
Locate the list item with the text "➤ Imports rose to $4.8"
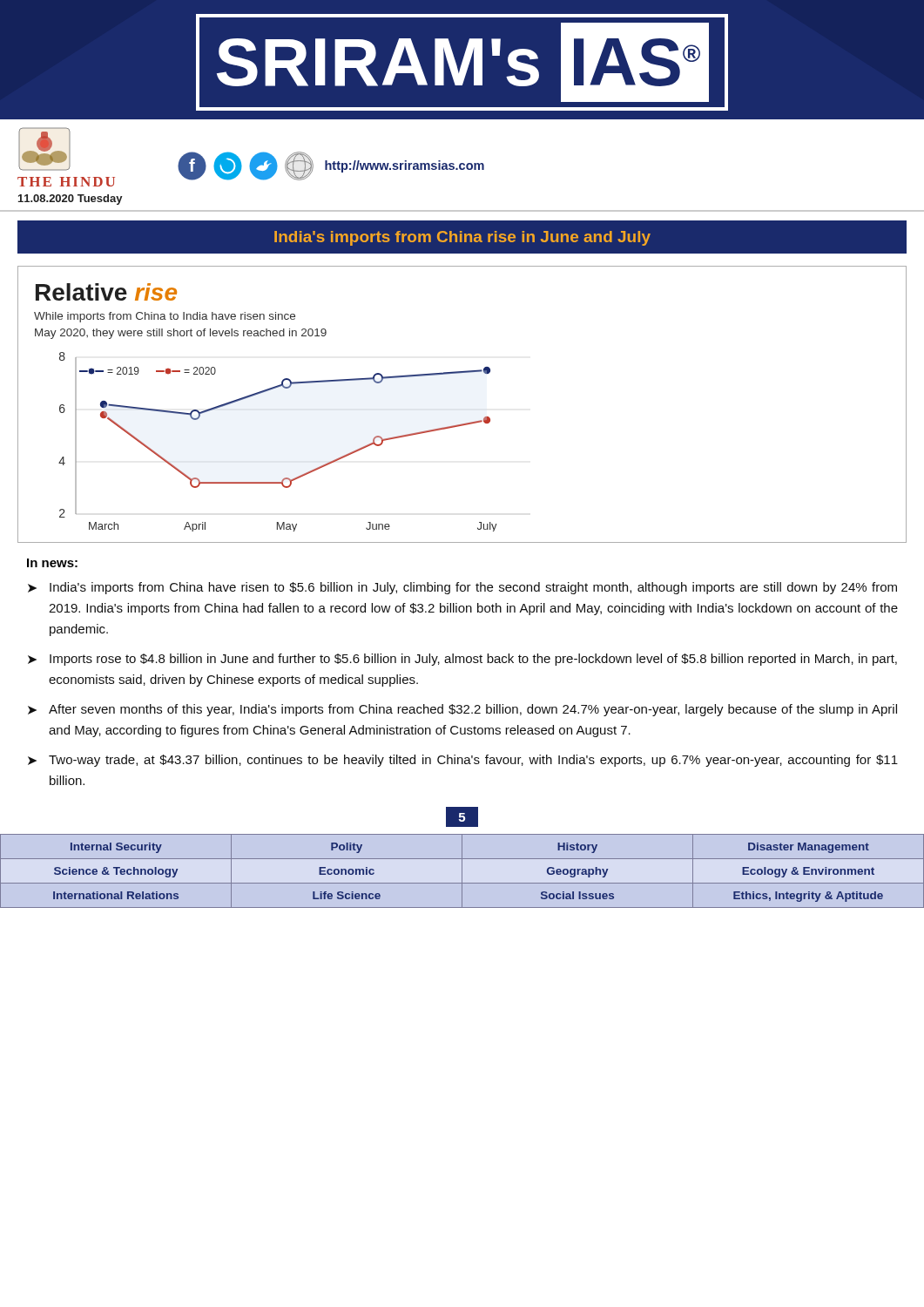pos(462,669)
